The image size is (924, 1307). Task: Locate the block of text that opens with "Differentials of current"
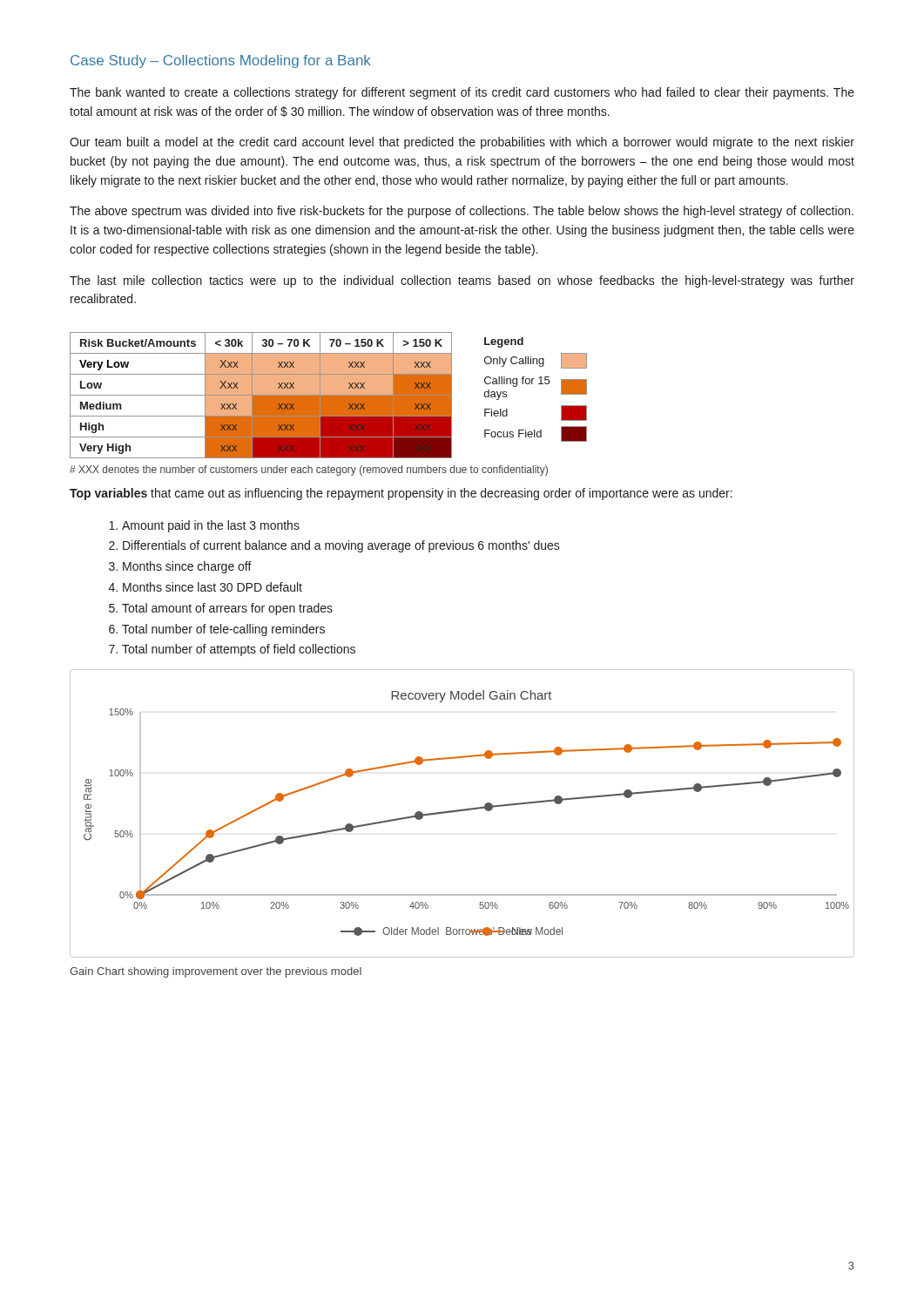488,547
